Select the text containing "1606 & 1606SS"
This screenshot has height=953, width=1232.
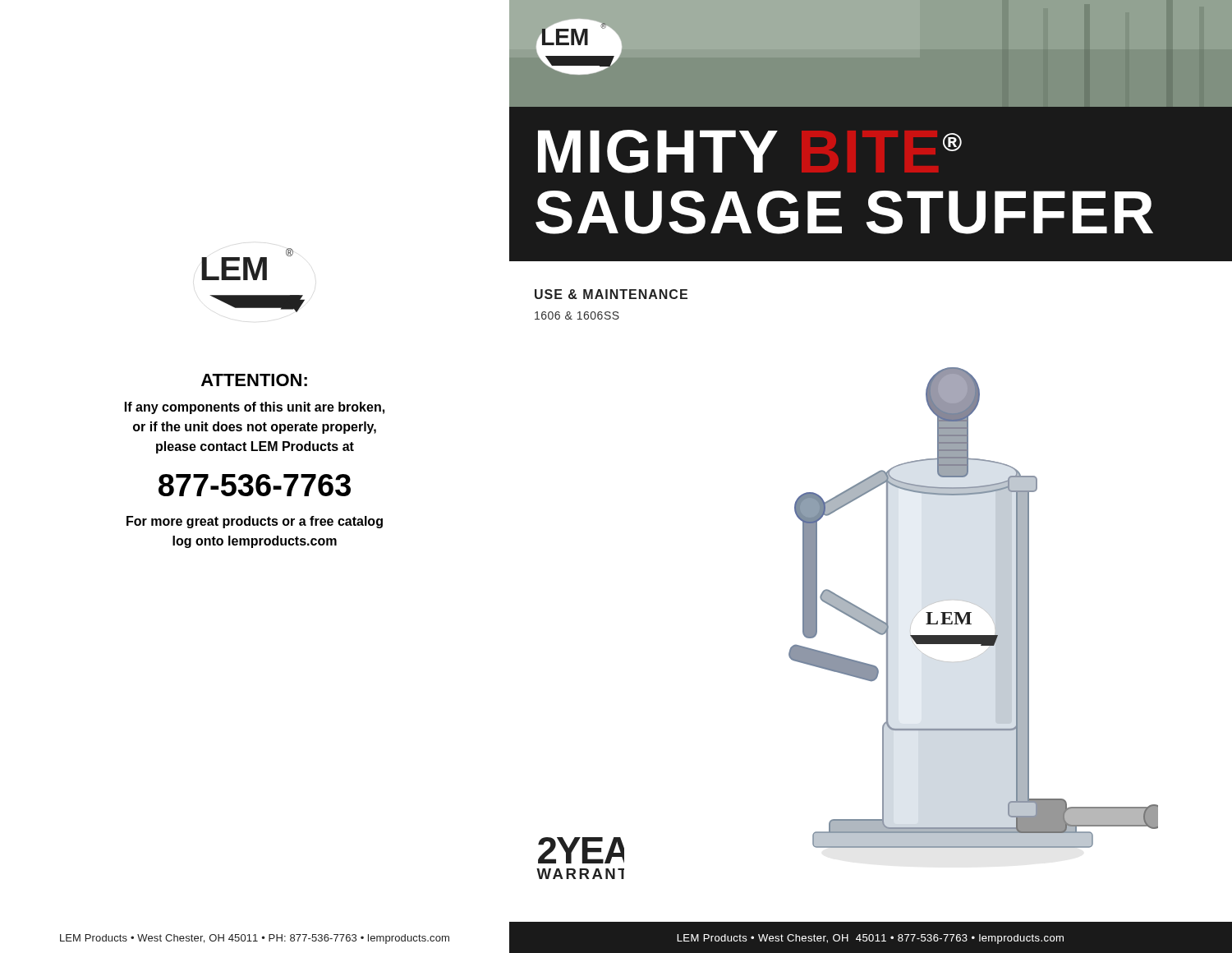(x=577, y=315)
